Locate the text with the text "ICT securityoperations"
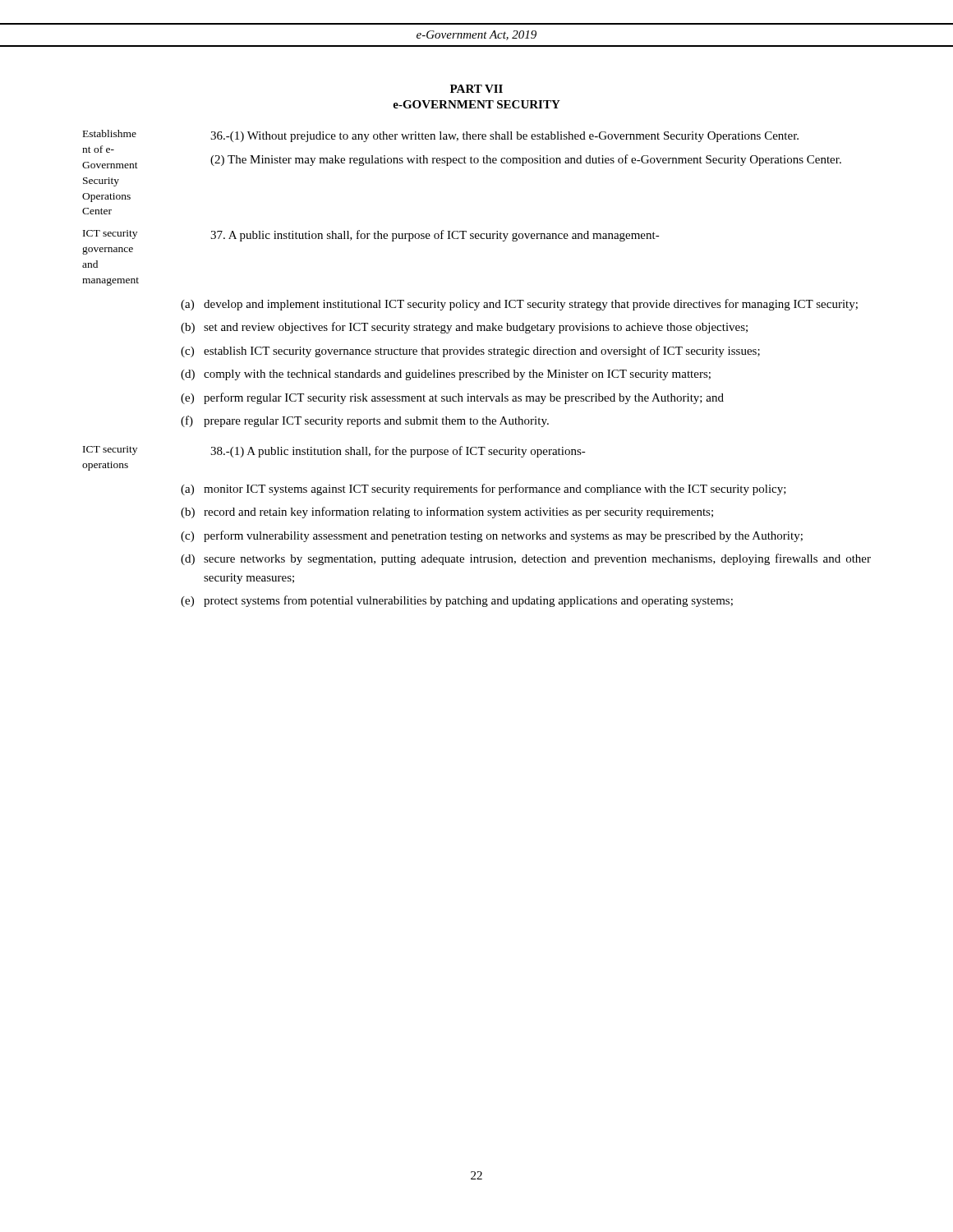953x1232 pixels. tap(110, 457)
